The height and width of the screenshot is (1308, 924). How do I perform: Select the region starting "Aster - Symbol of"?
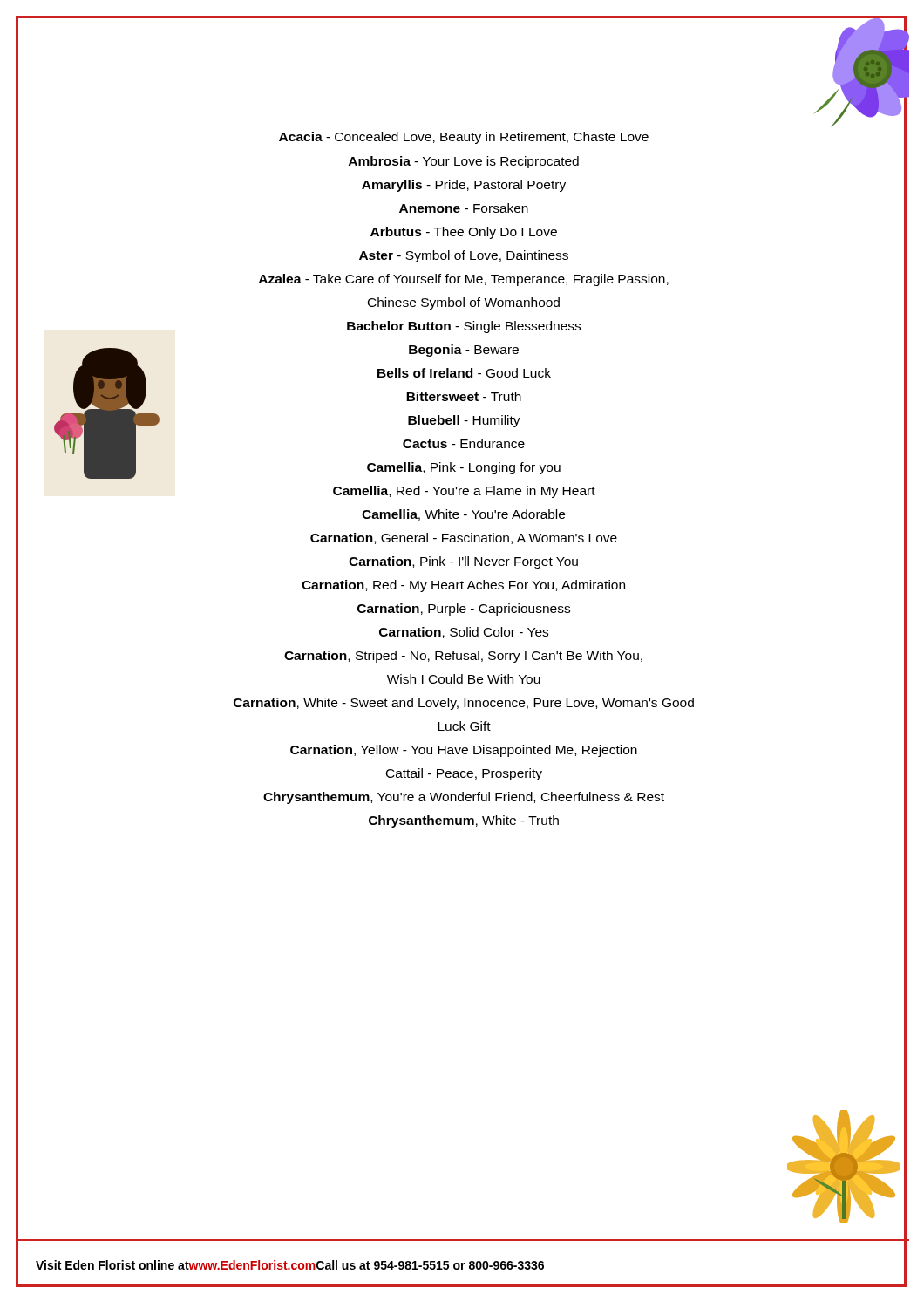464,255
